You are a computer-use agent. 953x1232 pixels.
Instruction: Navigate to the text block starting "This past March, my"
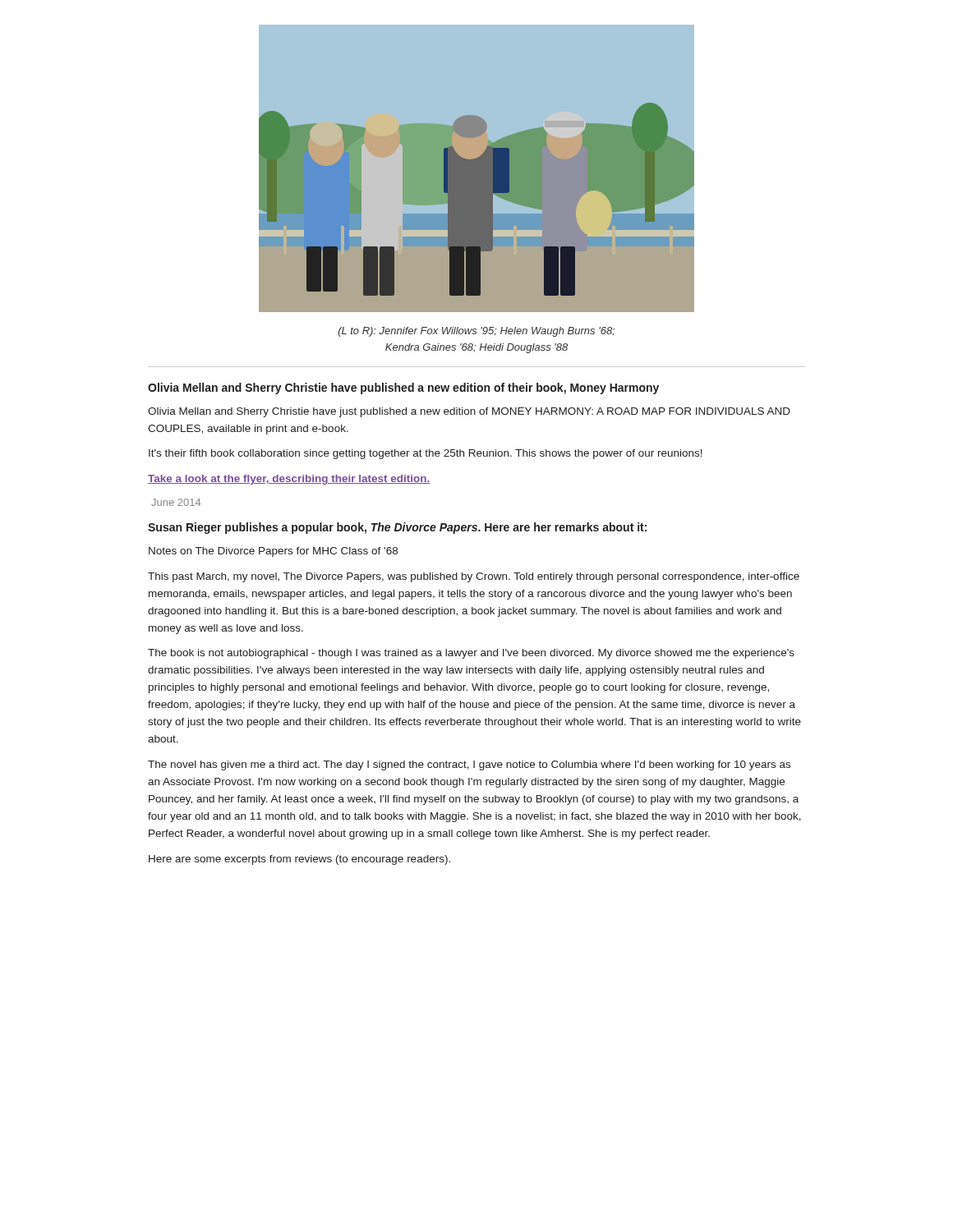pos(474,602)
